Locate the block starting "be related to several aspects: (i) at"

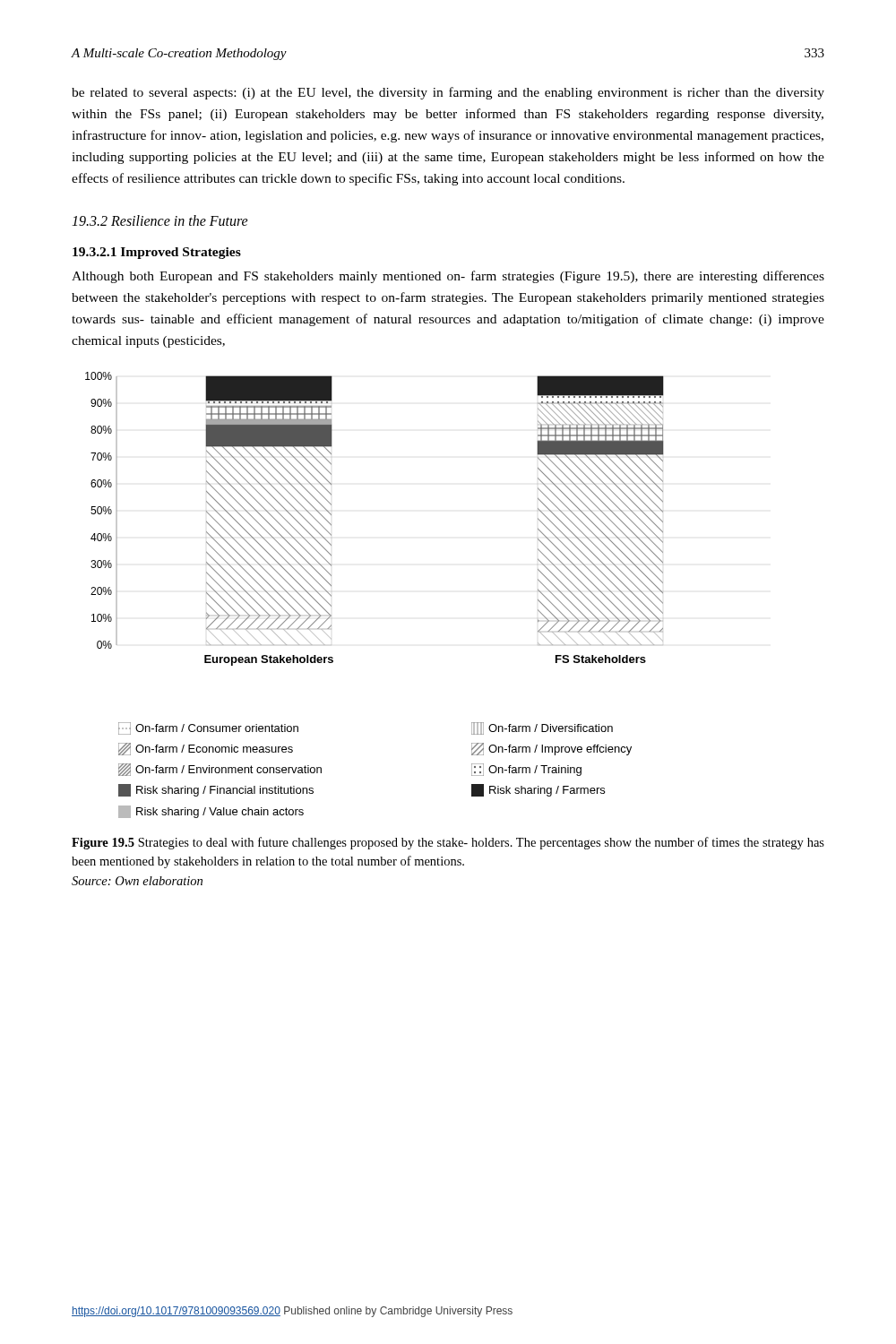pyautogui.click(x=448, y=134)
